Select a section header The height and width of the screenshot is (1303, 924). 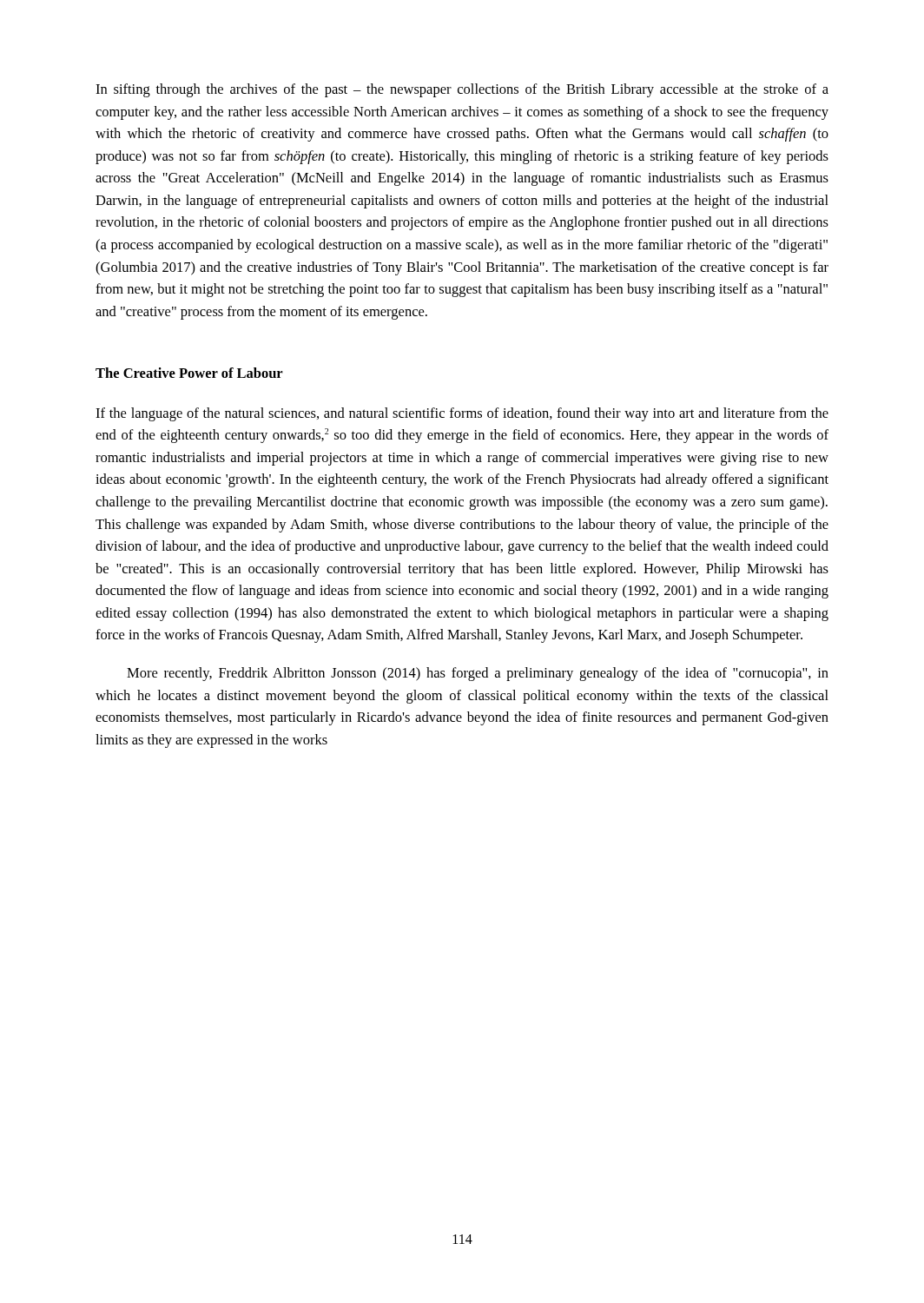[x=189, y=373]
